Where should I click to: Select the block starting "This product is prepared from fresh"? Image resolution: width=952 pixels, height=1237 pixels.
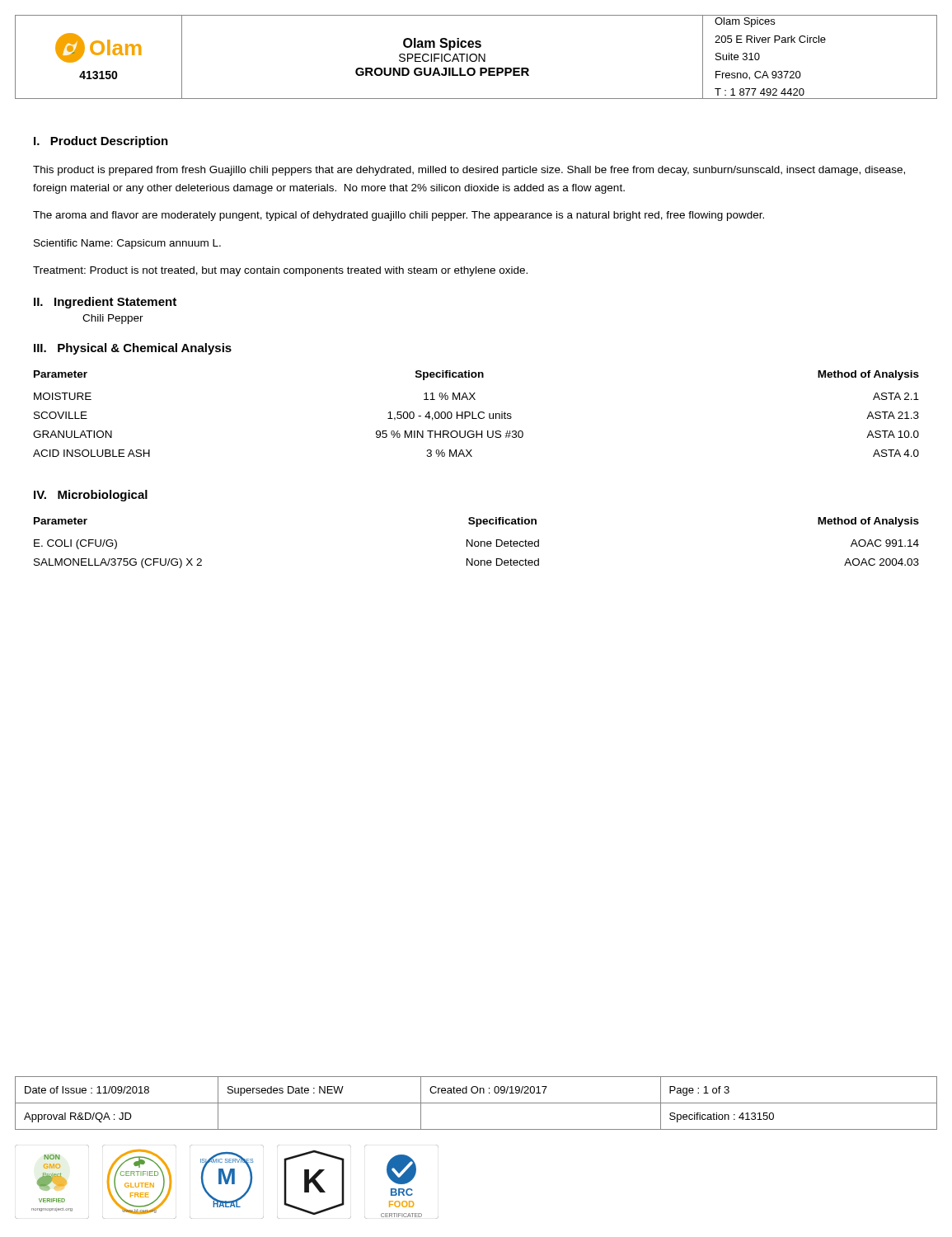pos(470,178)
